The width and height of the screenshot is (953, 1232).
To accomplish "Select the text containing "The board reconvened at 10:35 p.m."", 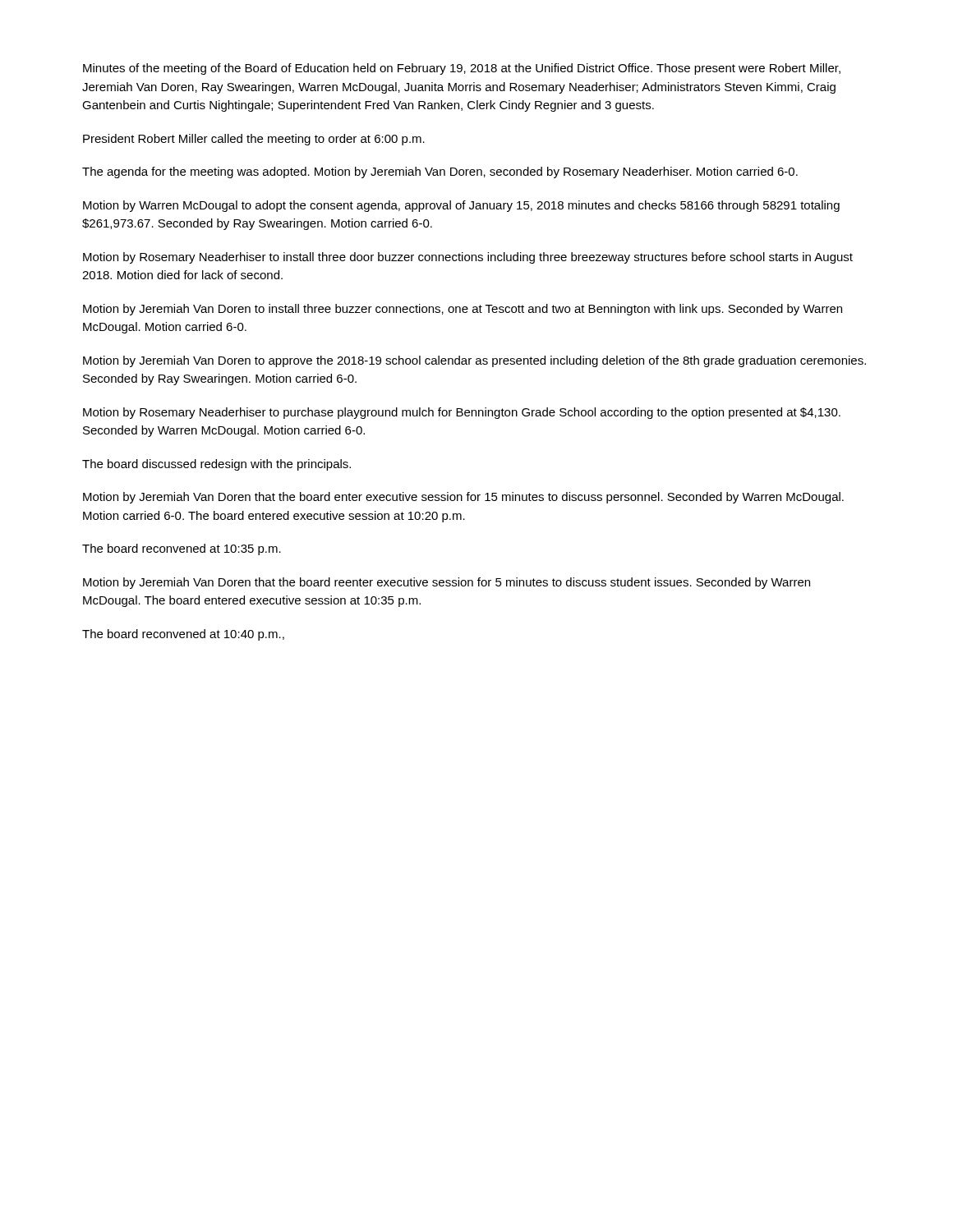I will 182,548.
